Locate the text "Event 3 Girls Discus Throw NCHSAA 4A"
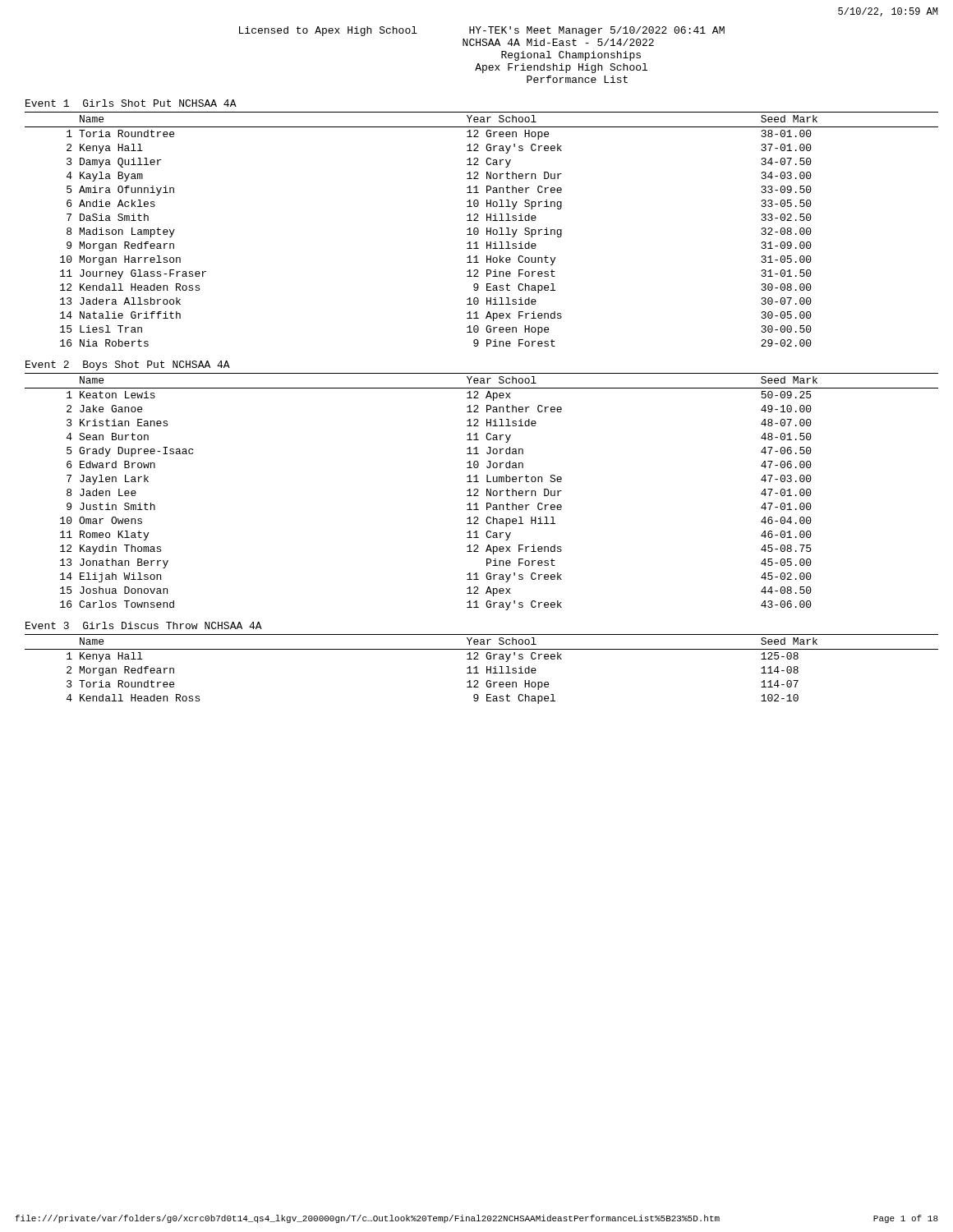The width and height of the screenshot is (953, 1232). (143, 626)
